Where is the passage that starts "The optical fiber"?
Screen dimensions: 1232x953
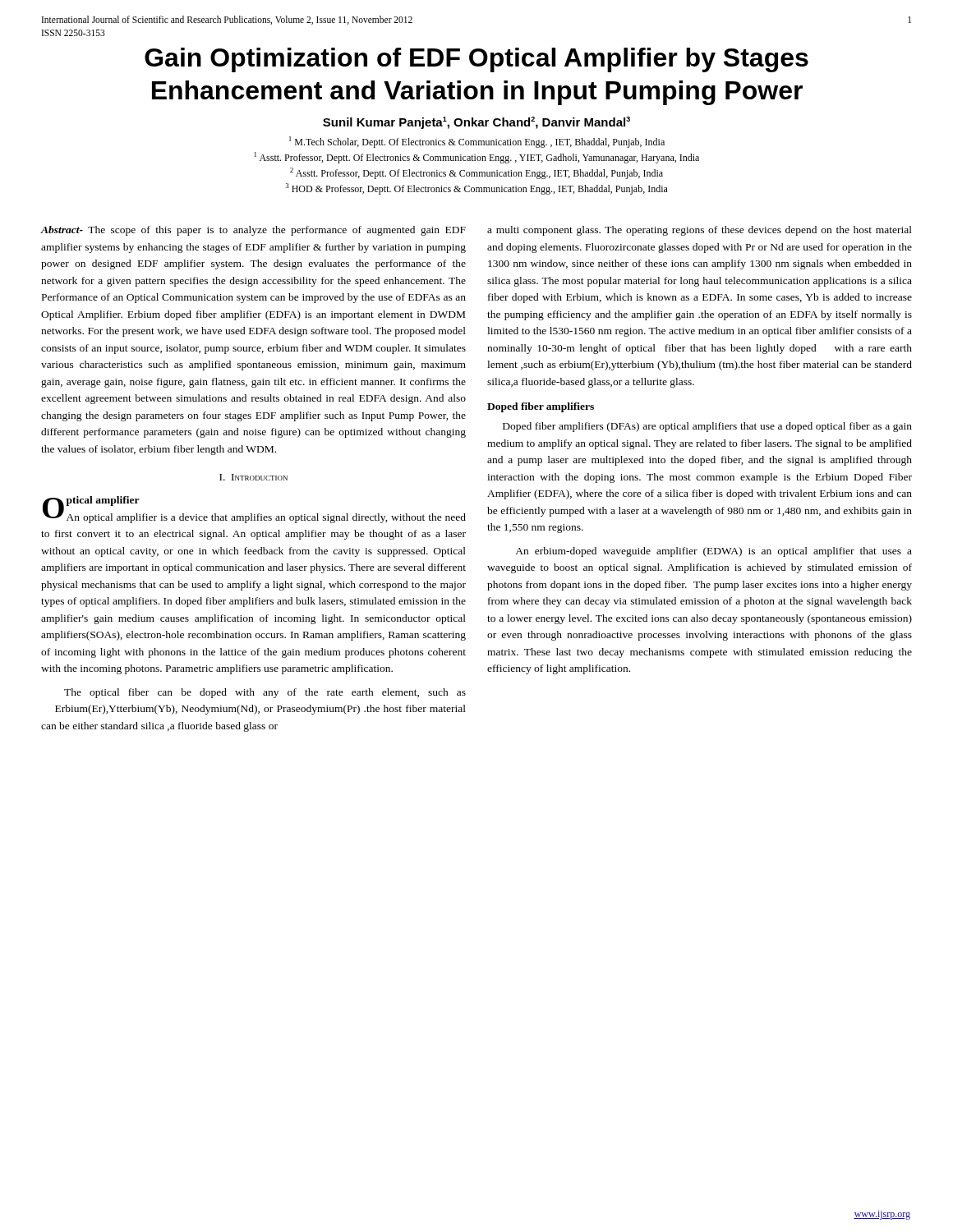pos(253,709)
